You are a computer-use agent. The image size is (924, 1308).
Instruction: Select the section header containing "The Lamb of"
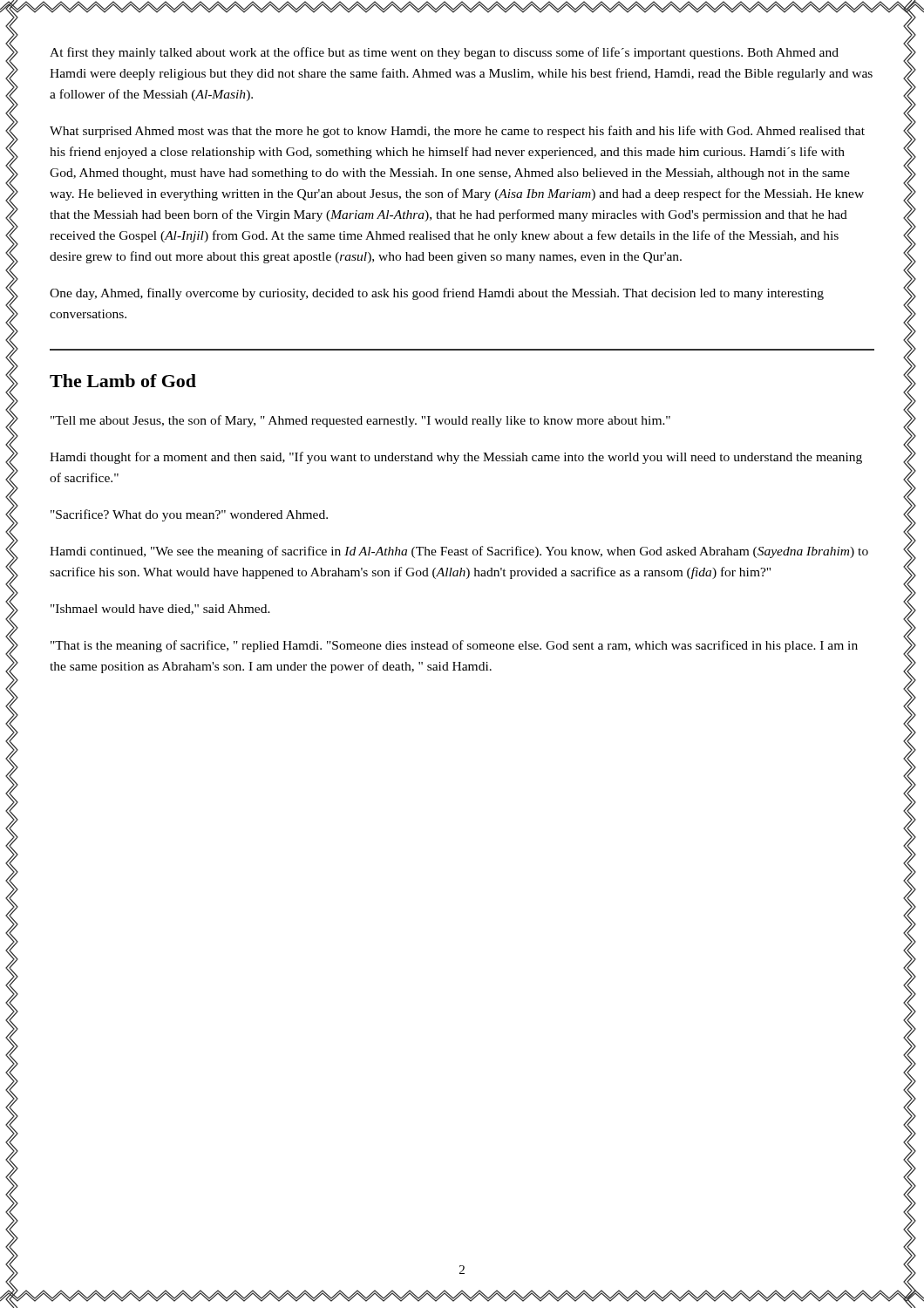point(123,381)
